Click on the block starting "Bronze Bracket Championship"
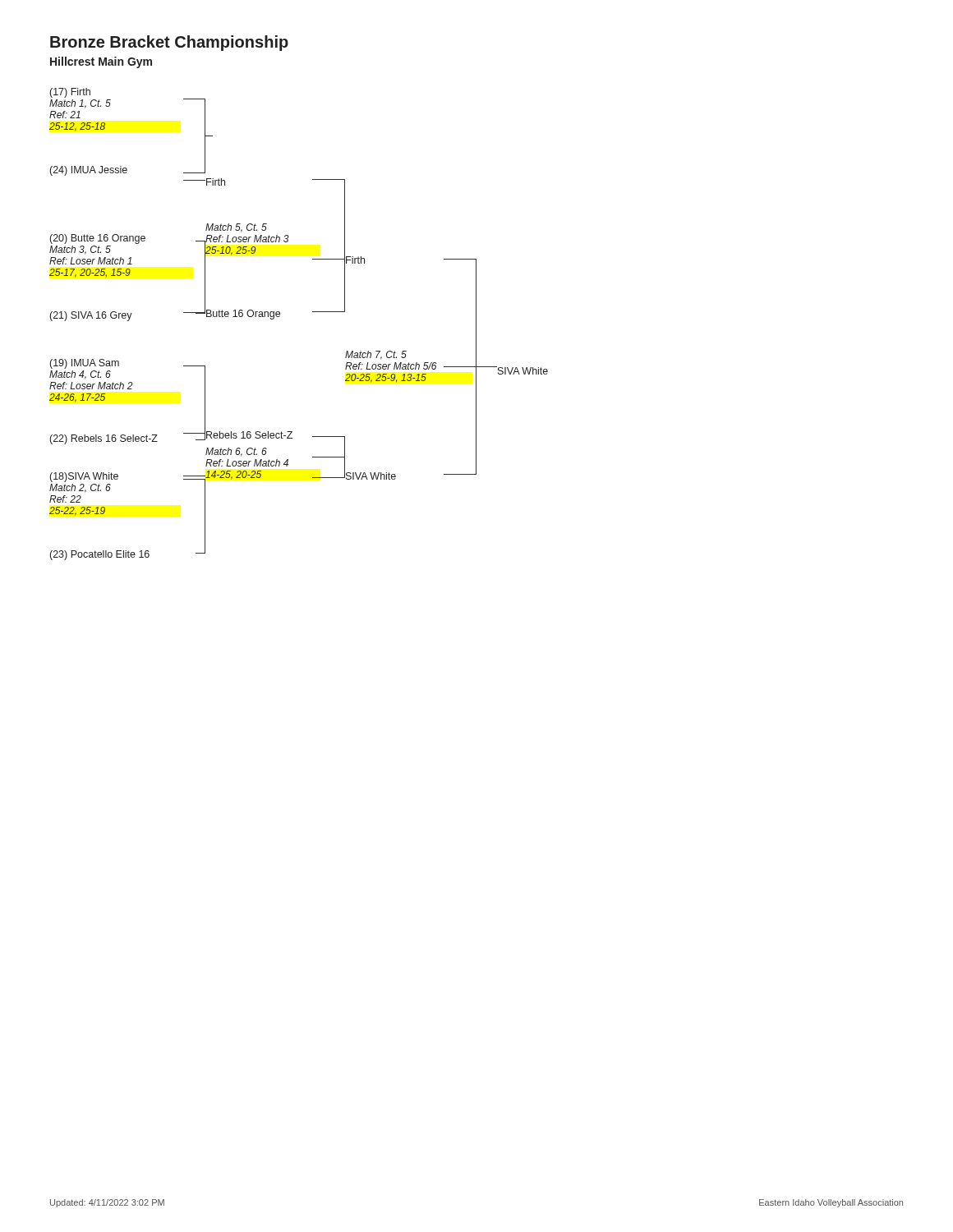The width and height of the screenshot is (953, 1232). coord(169,42)
